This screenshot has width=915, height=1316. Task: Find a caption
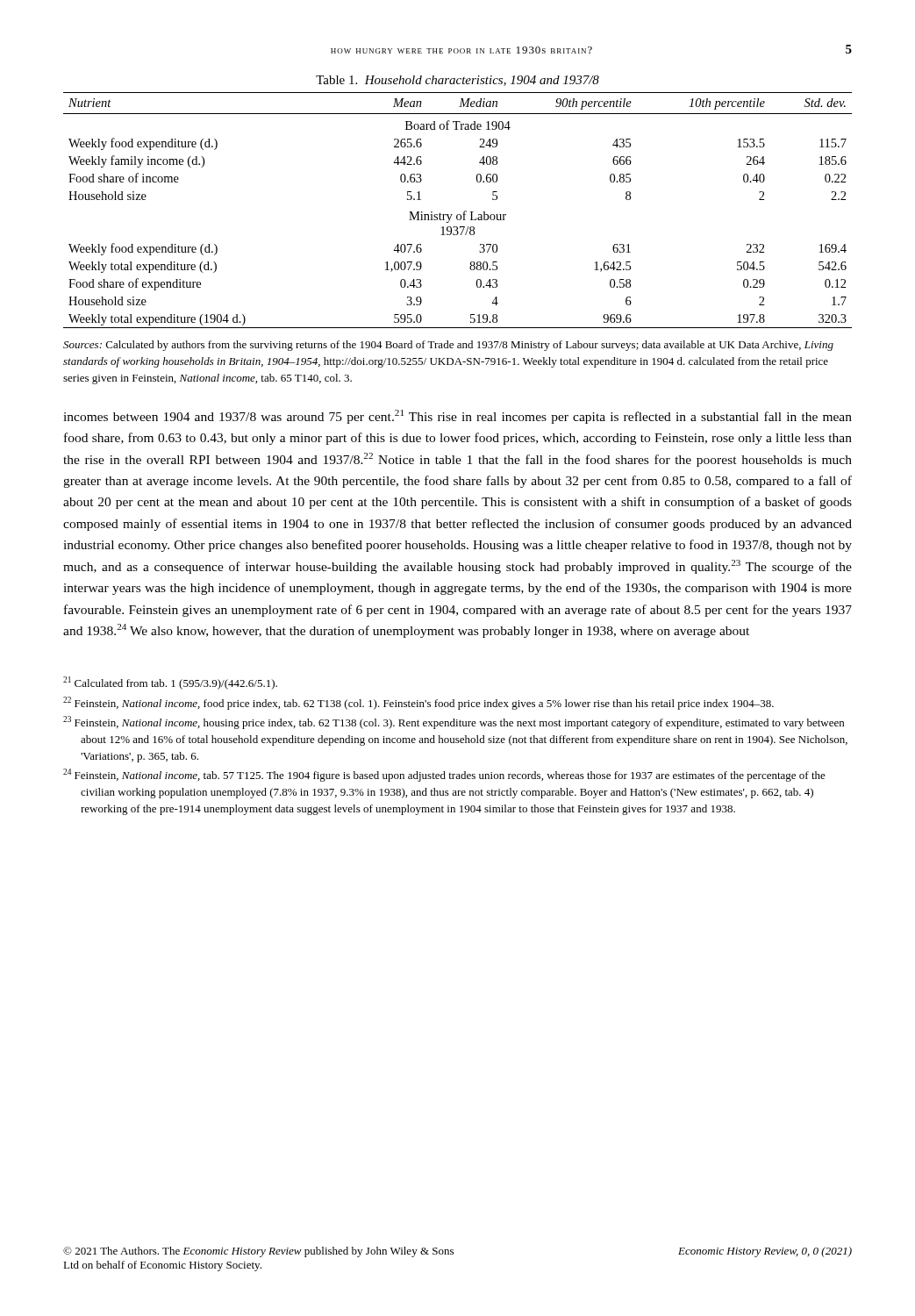458,80
